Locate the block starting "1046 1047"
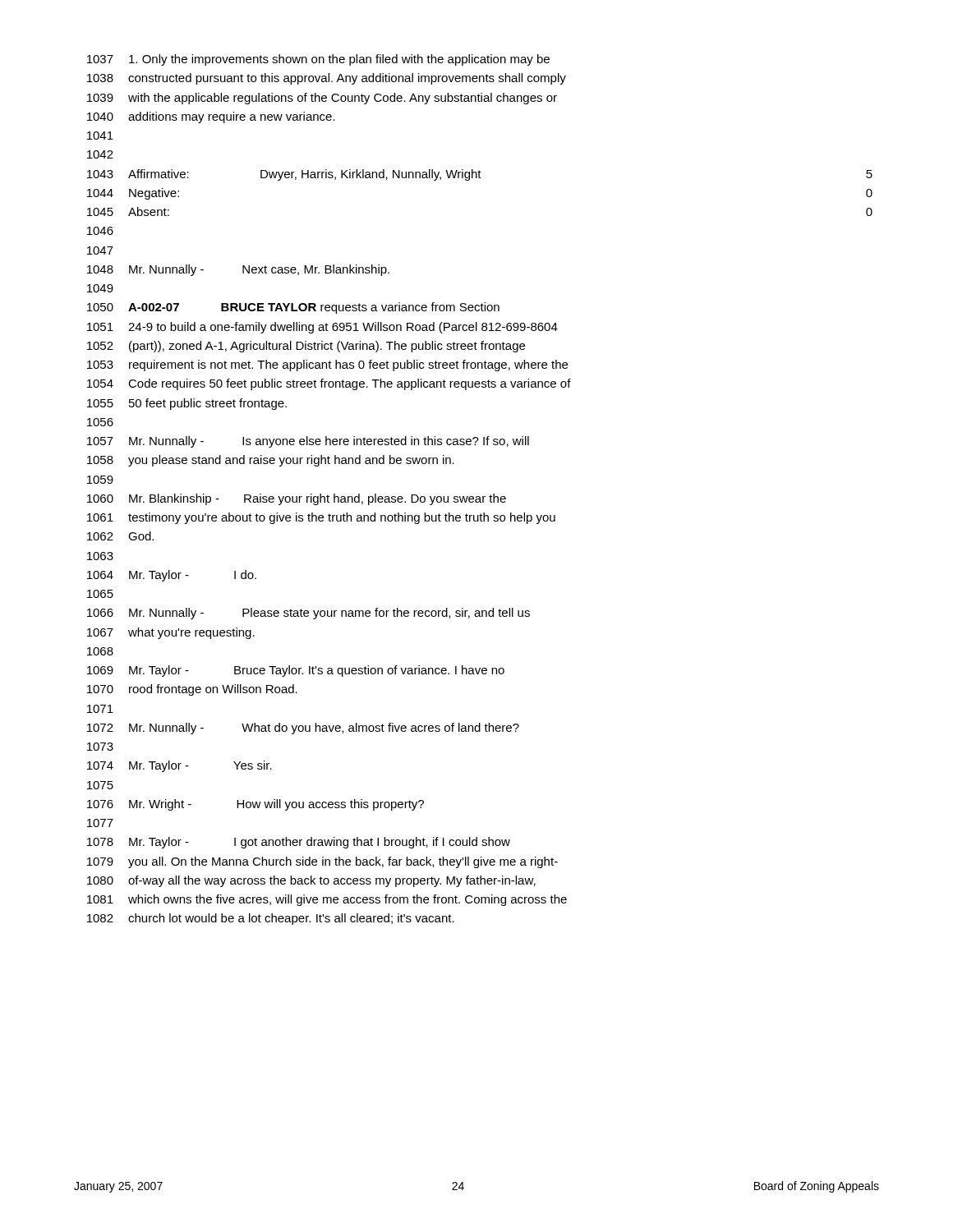Viewport: 953px width, 1232px height. pos(100,231)
